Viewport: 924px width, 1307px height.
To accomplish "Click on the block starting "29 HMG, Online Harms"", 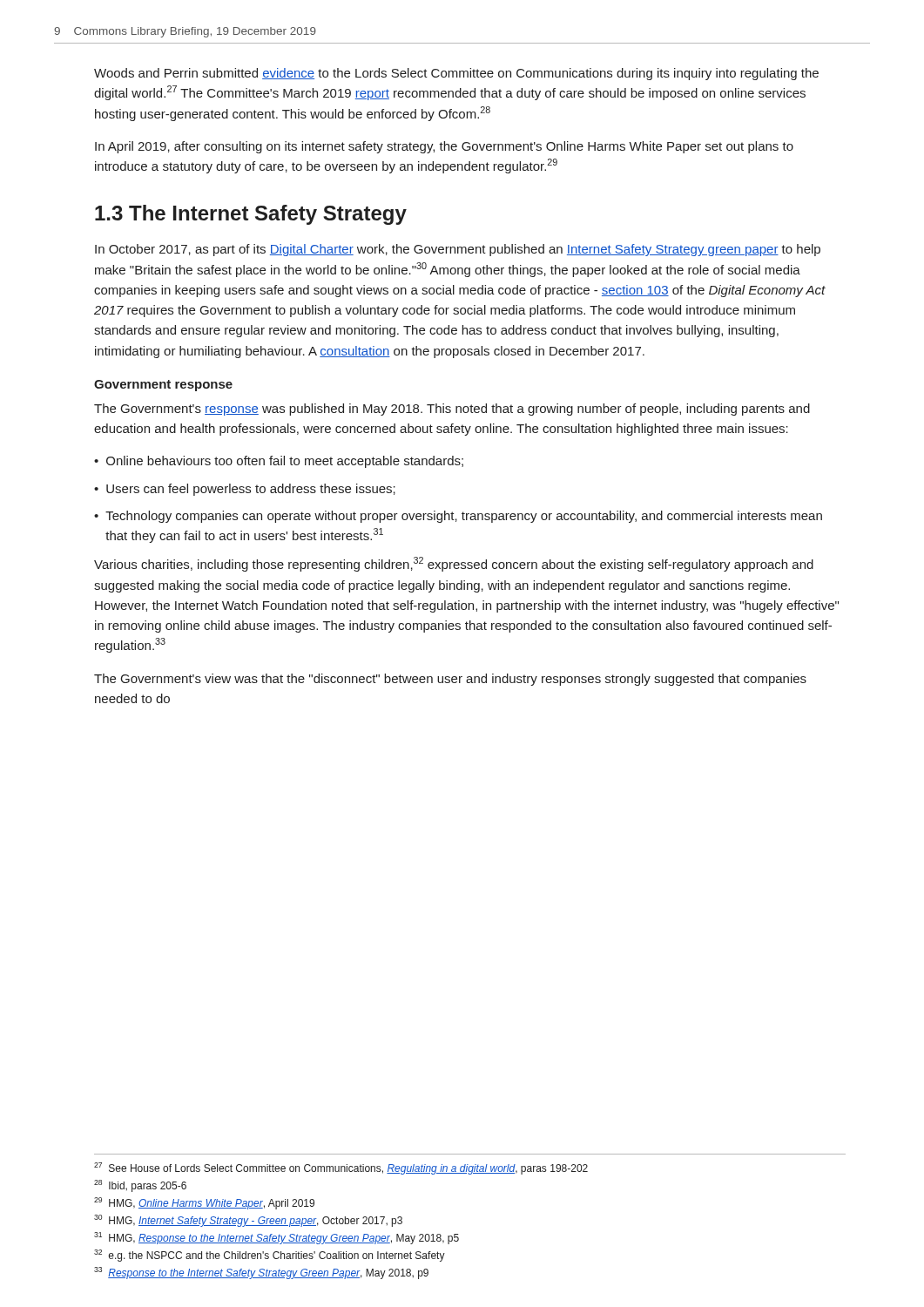I will point(205,1202).
